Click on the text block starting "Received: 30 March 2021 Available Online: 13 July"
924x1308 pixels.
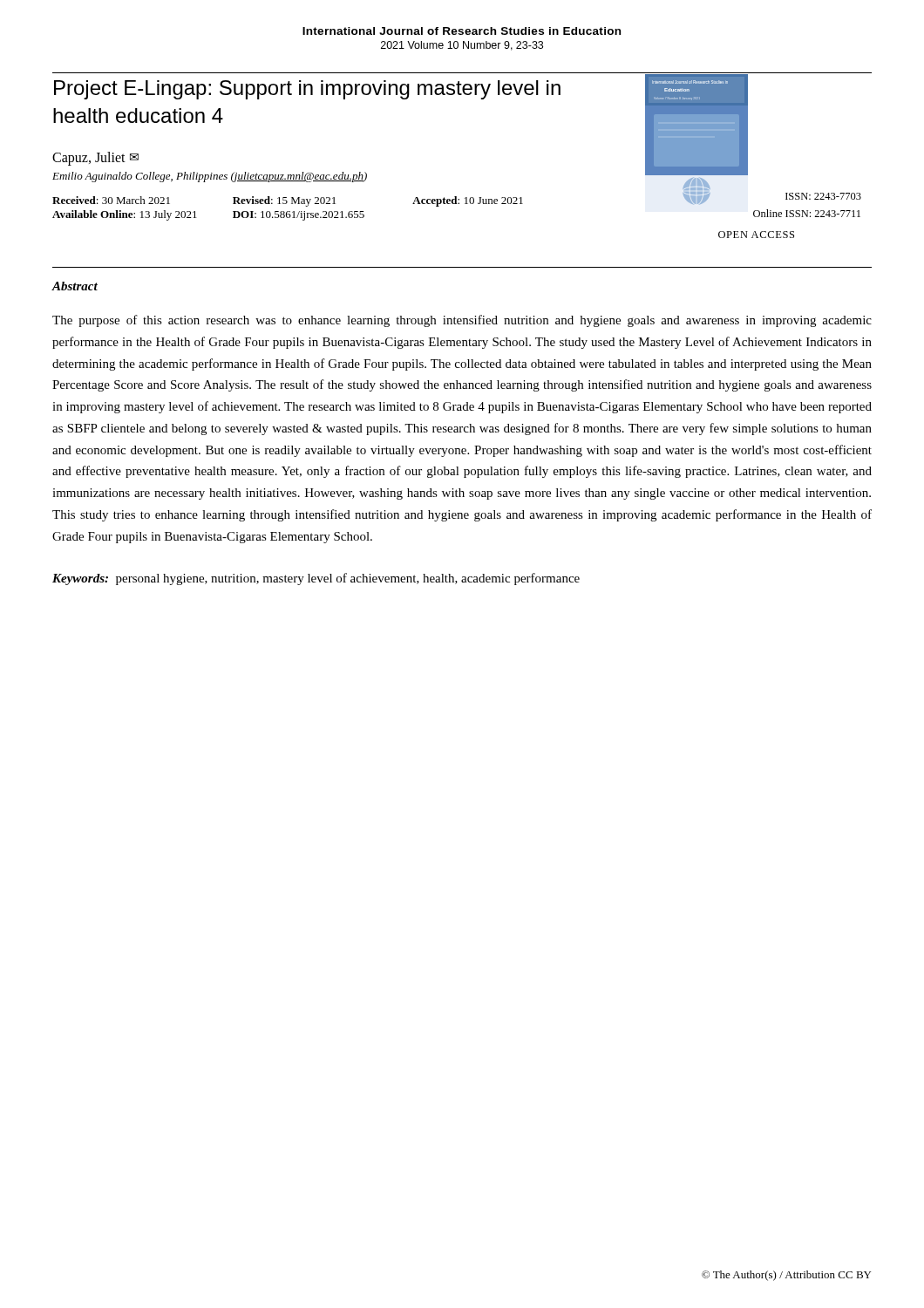pyautogui.click(x=323, y=208)
